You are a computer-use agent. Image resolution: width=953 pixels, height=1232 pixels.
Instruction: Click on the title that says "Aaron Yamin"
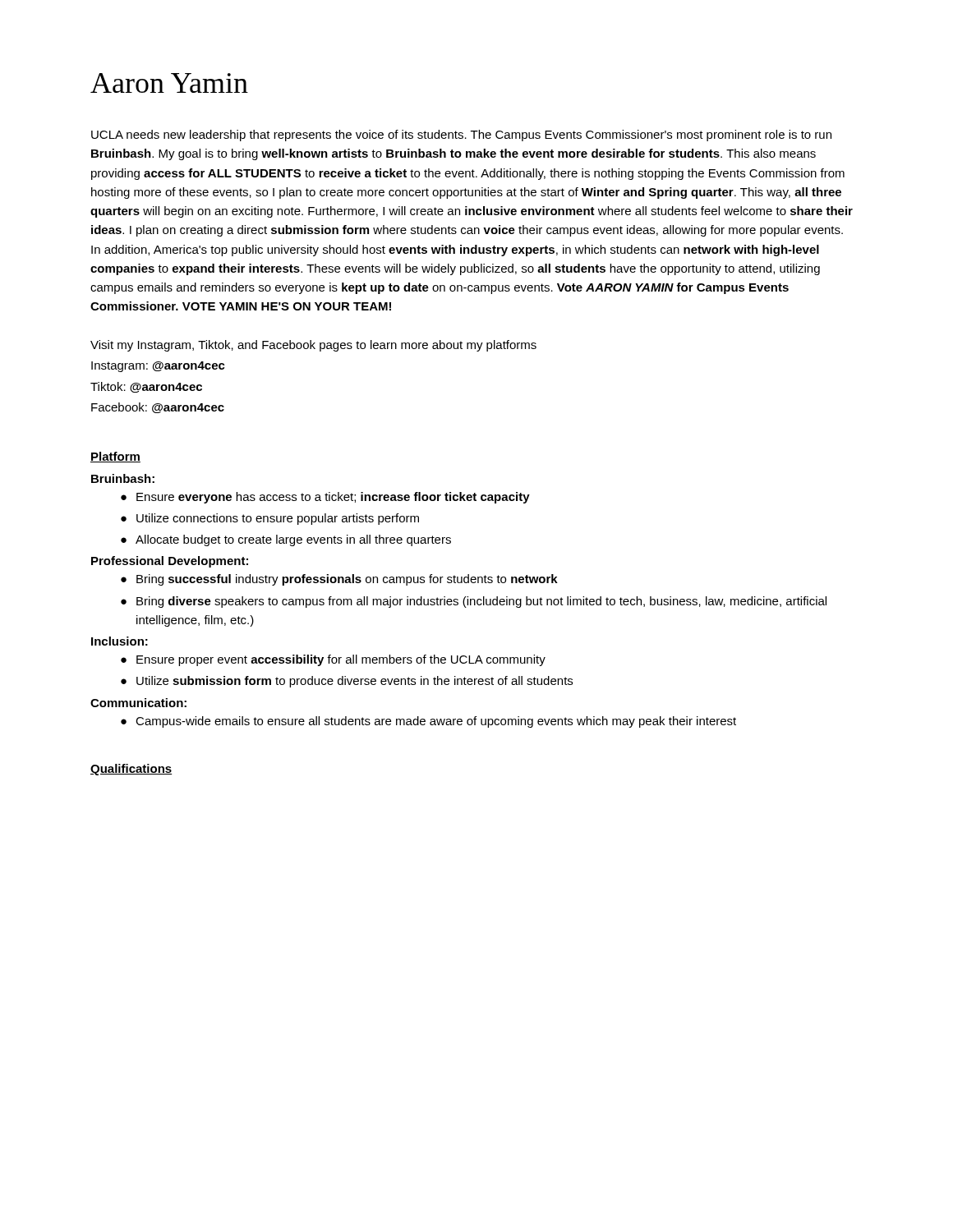pos(169,83)
